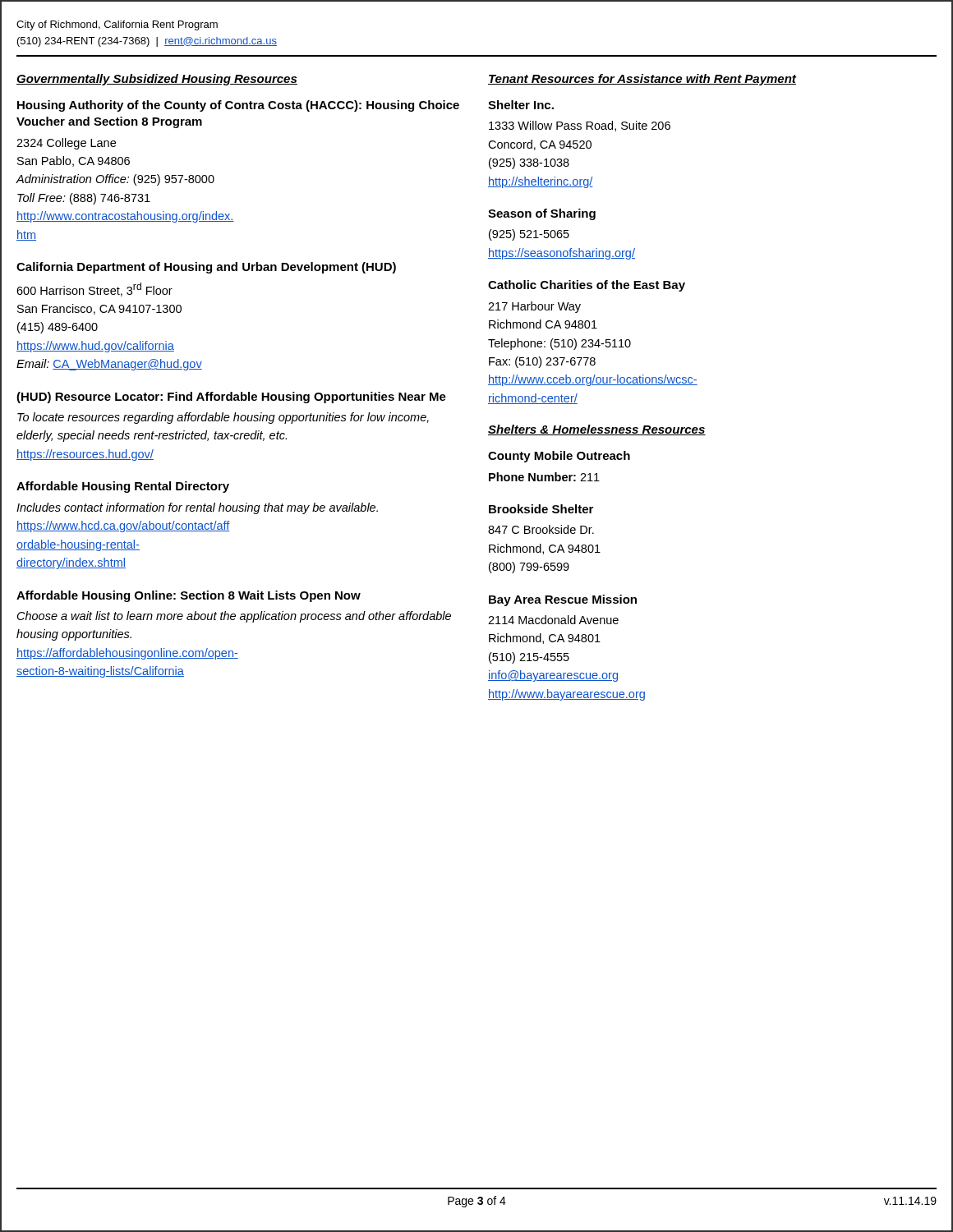
Task: Point to the block beginning "California Department of"
Action: tap(206, 268)
